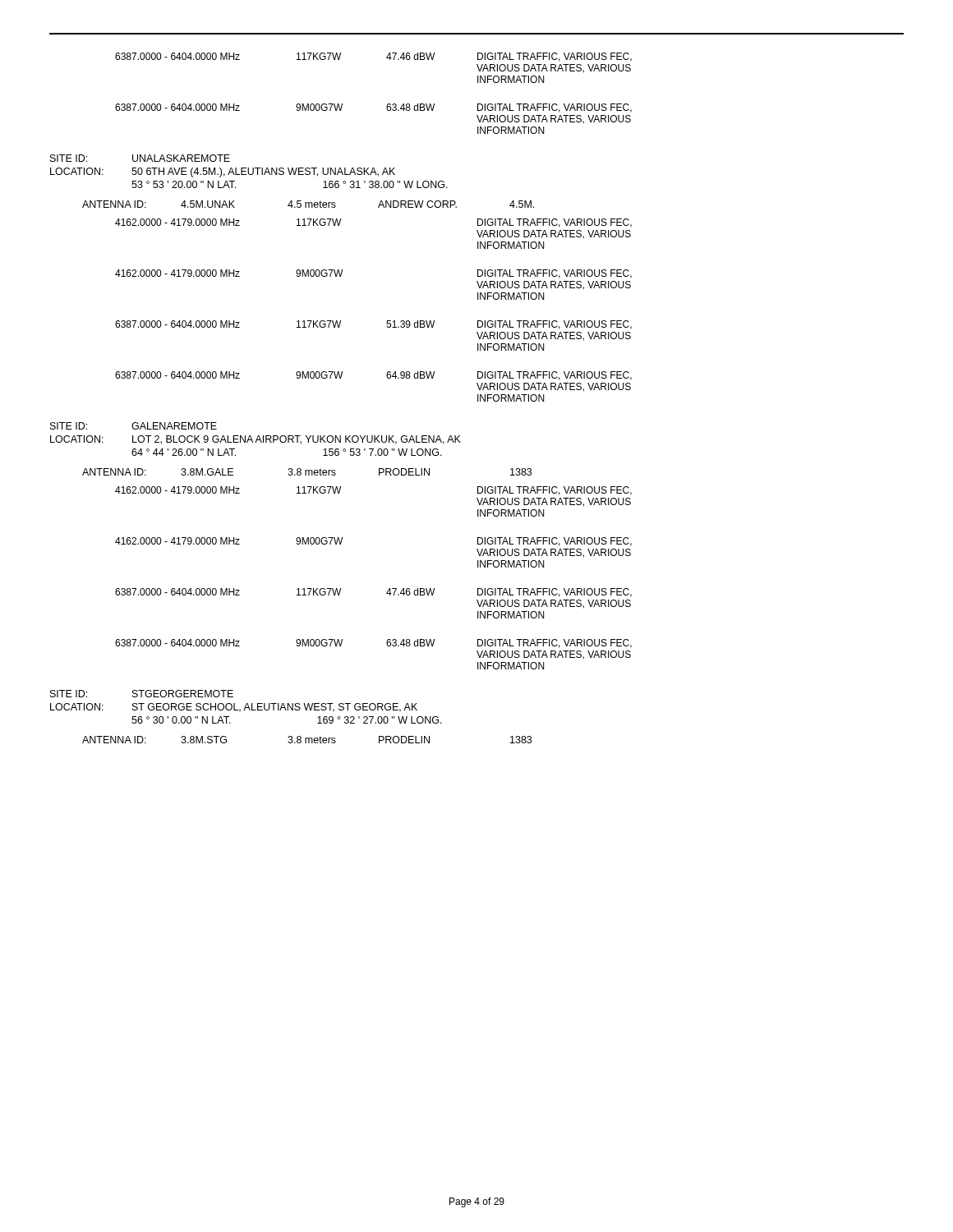This screenshot has width=953, height=1232.
Task: Click the passage that begins "ANTENNA ID: 4.5M.UNAK 4.5 meters"
Action: [x=308, y=204]
